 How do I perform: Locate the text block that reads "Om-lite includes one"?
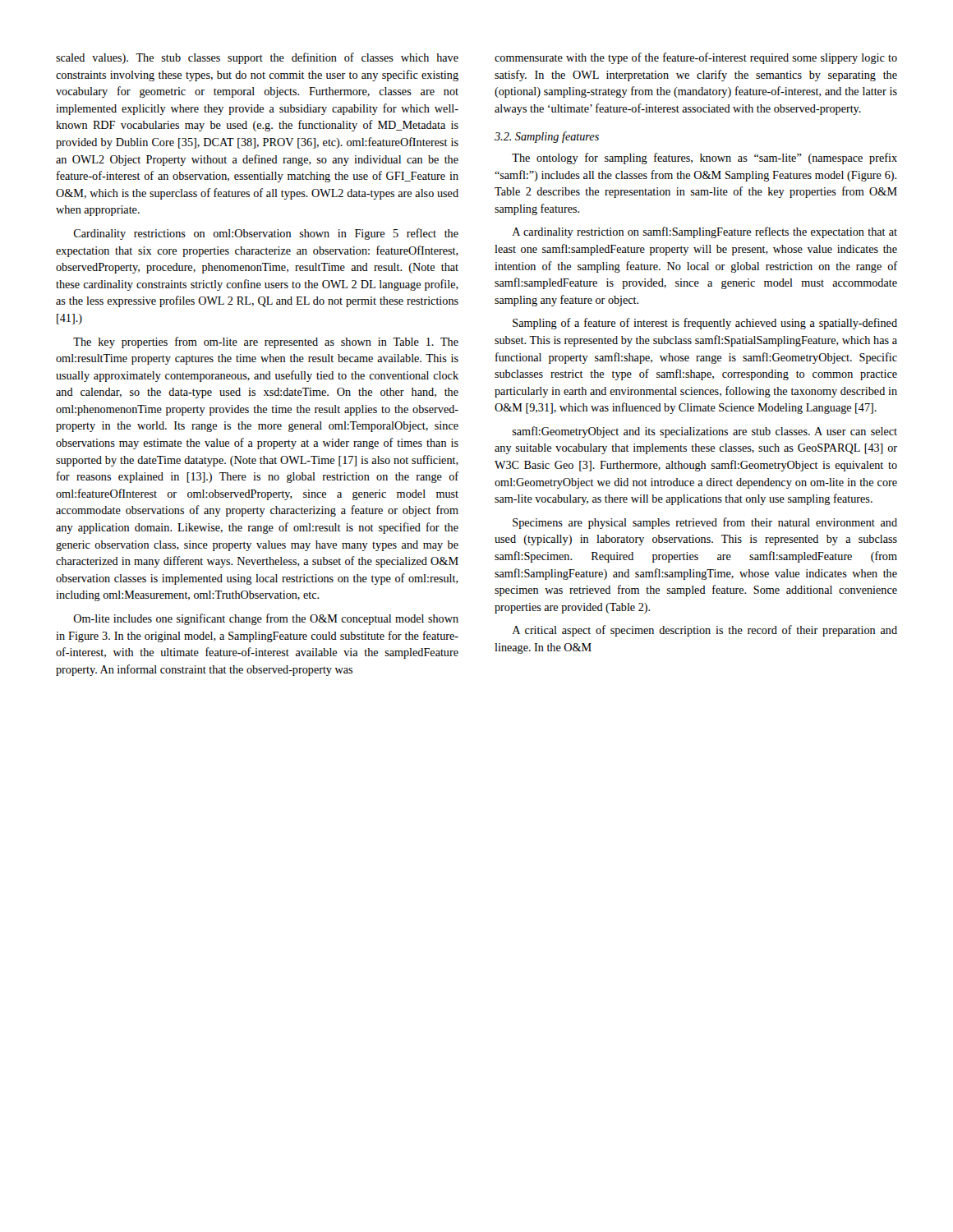click(257, 644)
